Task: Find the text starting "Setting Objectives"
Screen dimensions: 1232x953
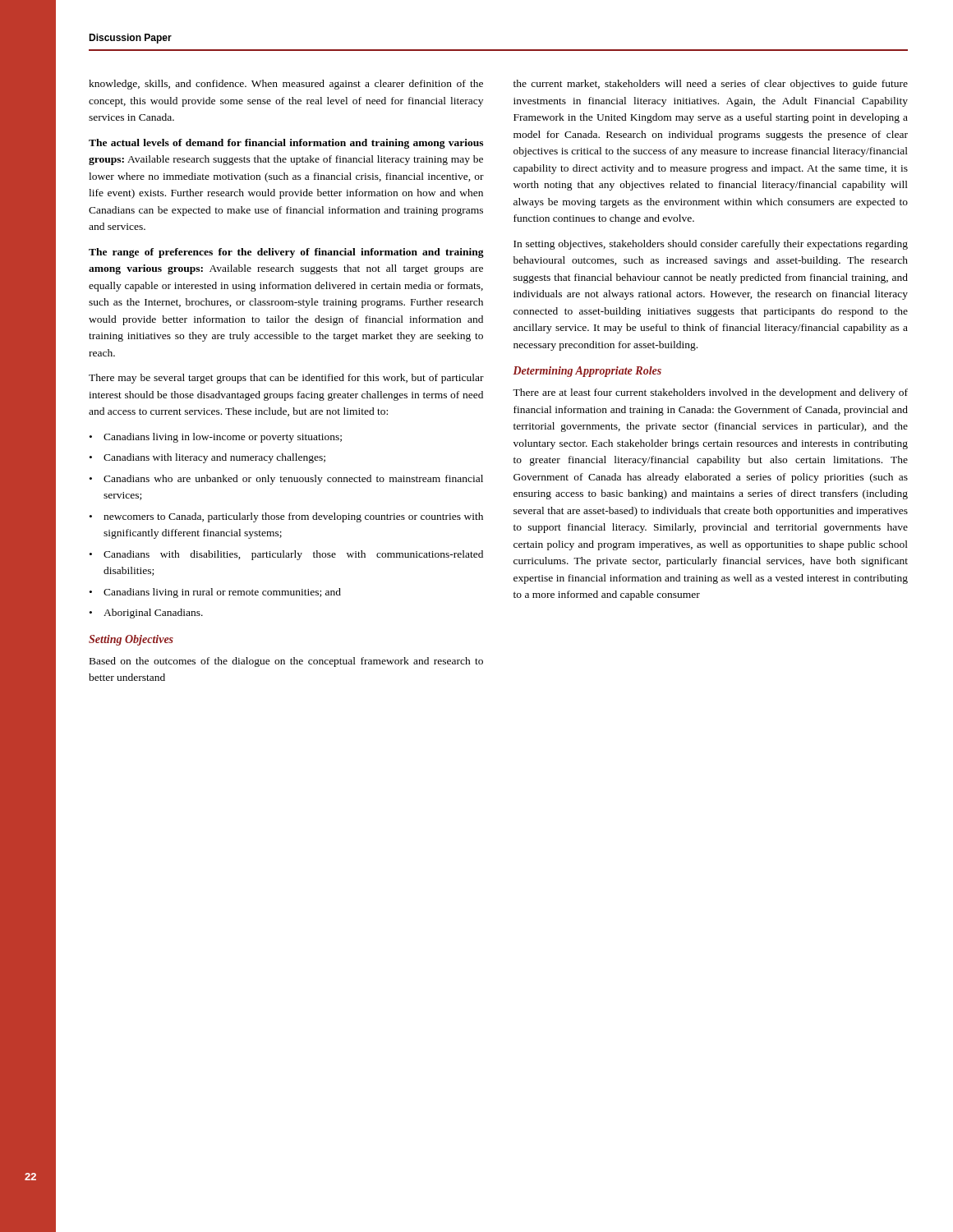Action: pyautogui.click(x=131, y=639)
